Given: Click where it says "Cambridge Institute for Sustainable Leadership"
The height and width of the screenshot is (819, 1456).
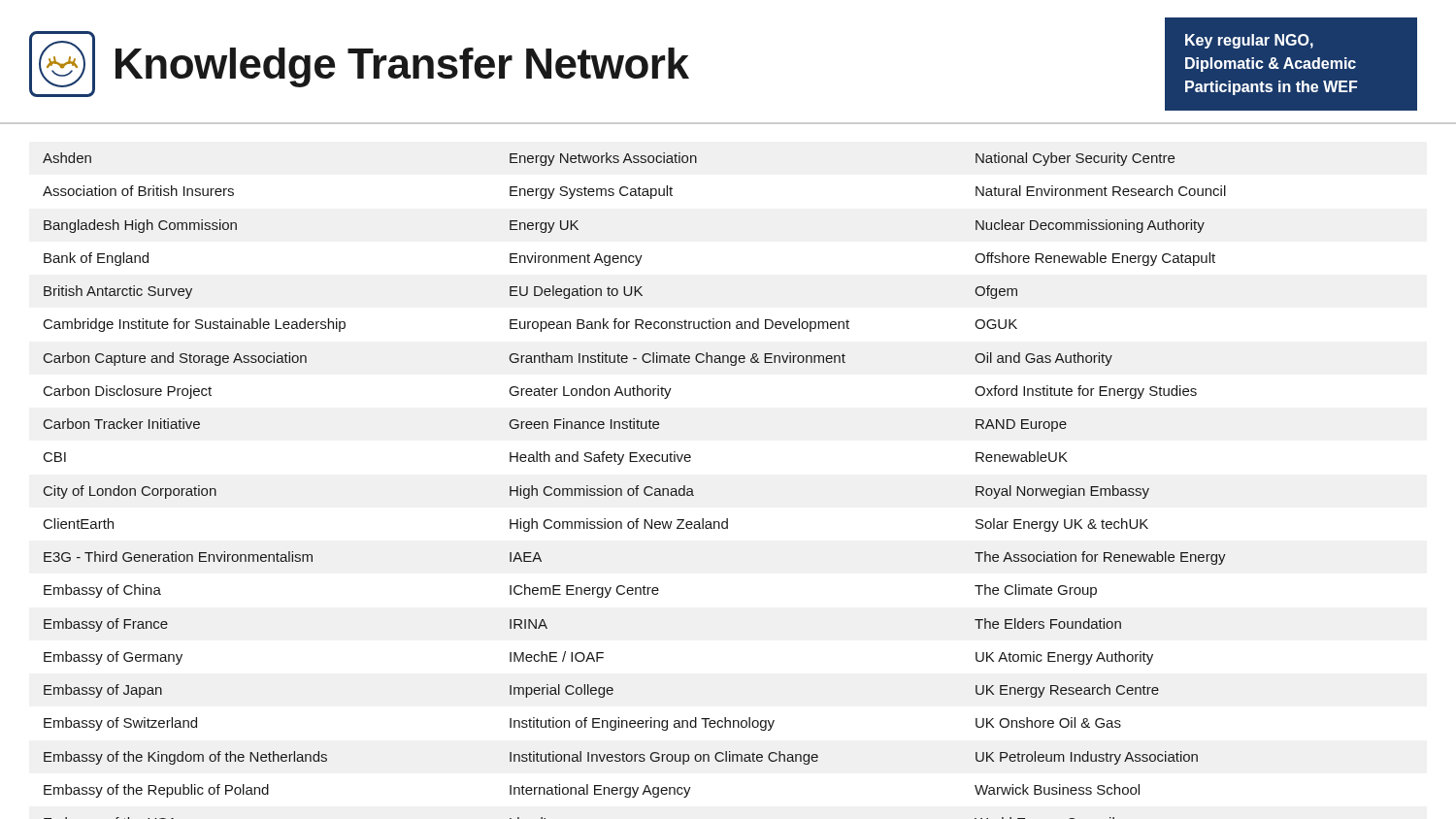Looking at the screenshot, I should tap(194, 324).
